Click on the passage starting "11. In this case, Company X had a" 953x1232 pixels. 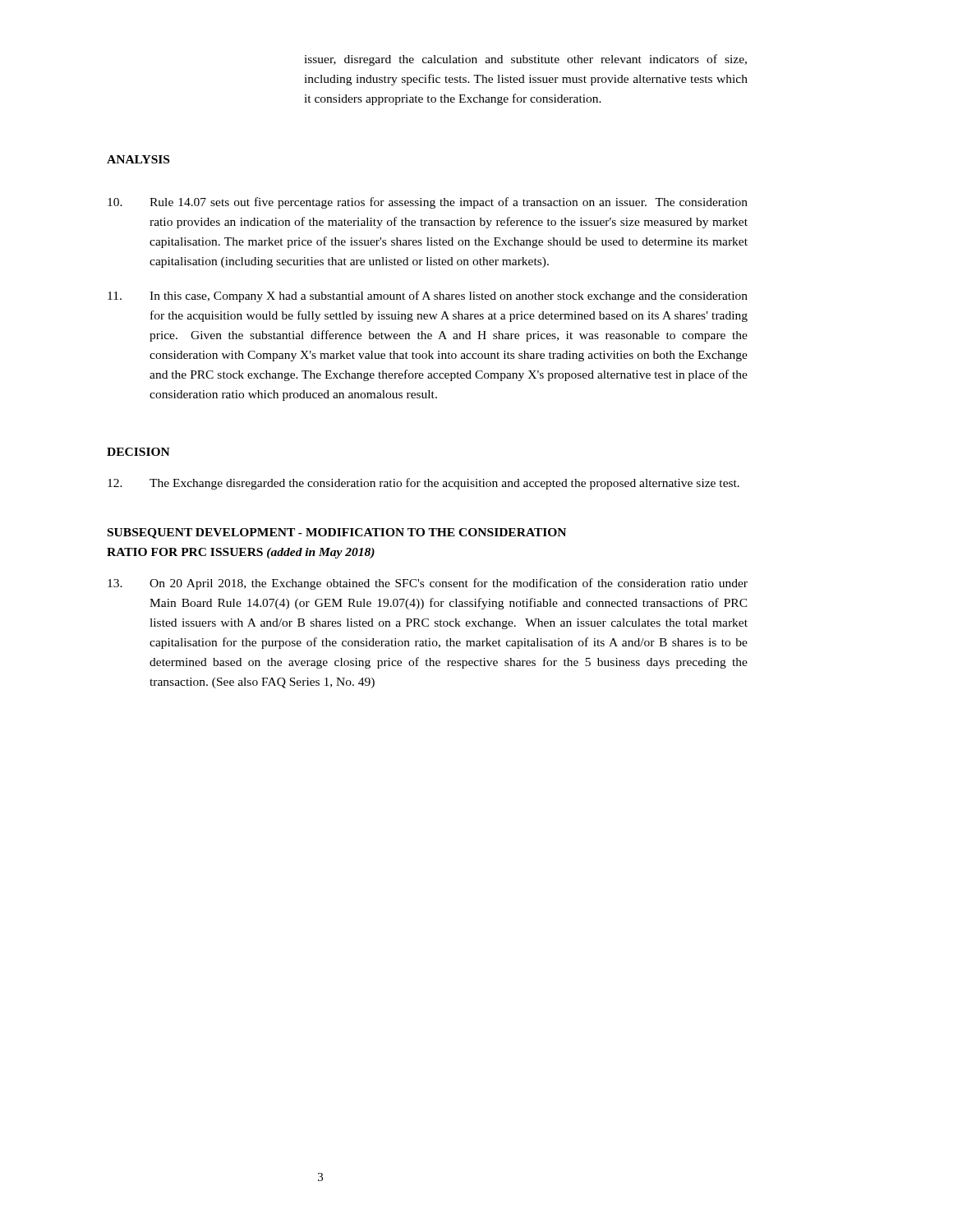click(x=427, y=345)
